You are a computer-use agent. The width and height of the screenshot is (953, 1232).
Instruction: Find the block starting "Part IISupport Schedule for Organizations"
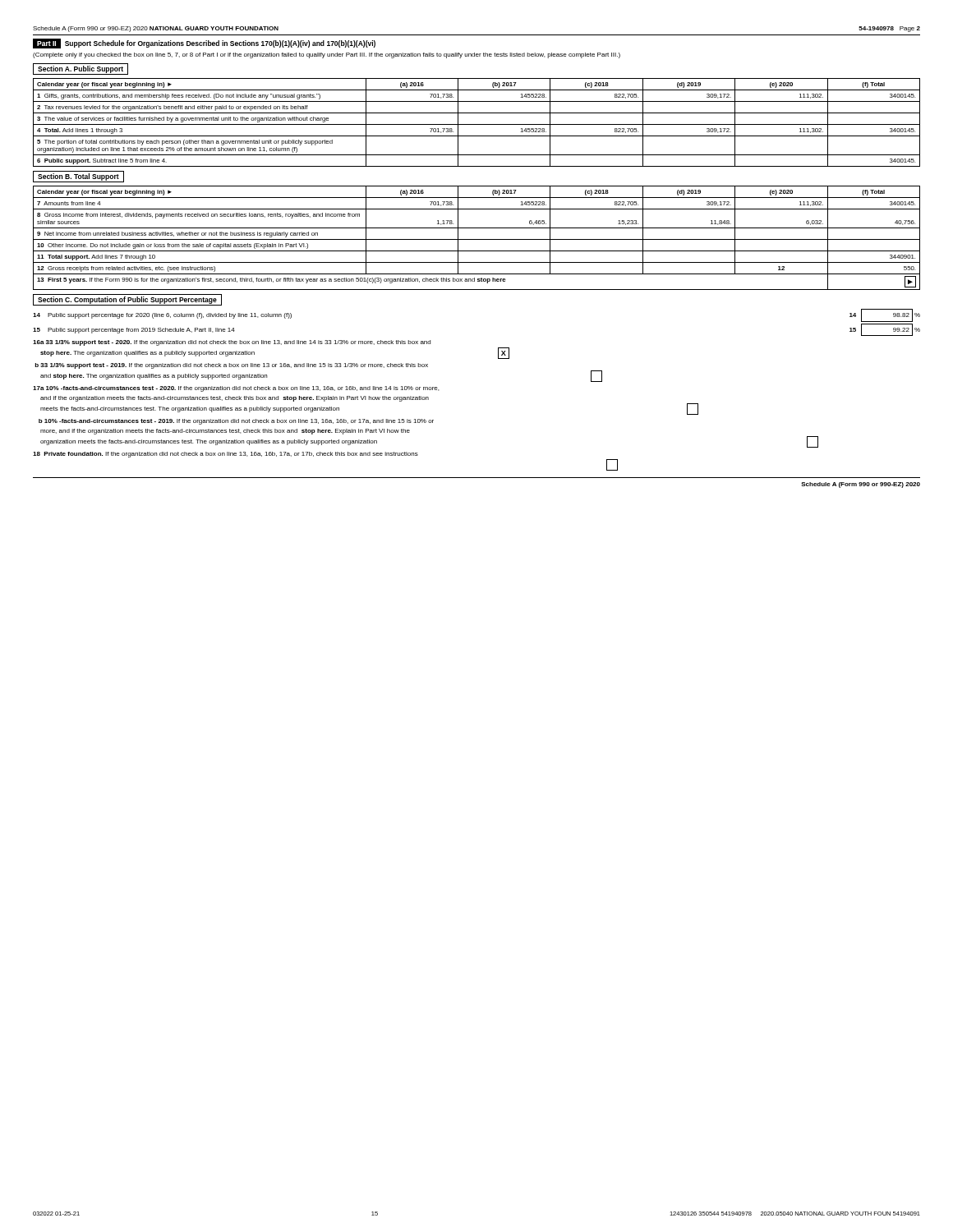[204, 44]
